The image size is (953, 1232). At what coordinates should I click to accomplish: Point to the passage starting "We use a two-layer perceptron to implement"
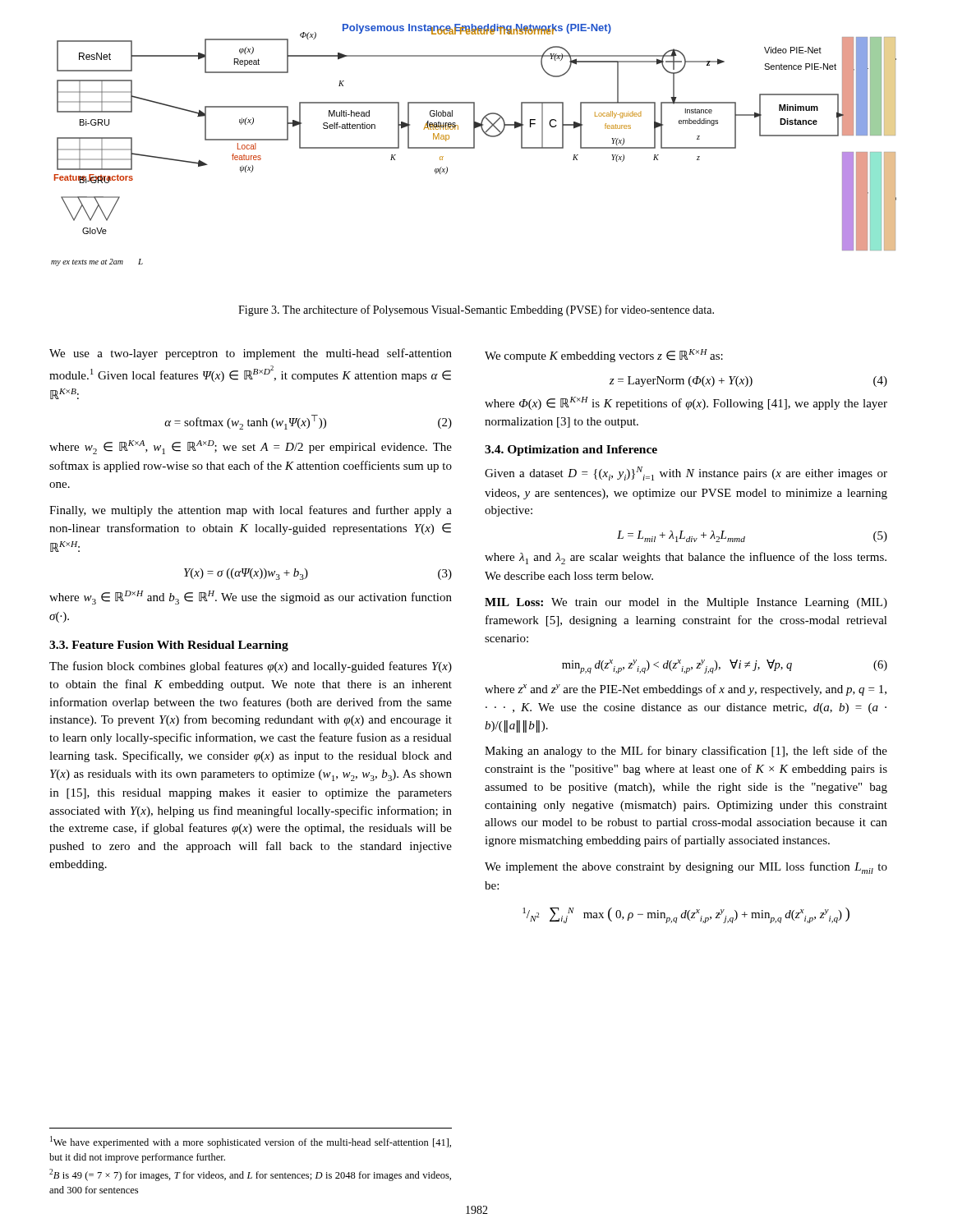tap(251, 375)
